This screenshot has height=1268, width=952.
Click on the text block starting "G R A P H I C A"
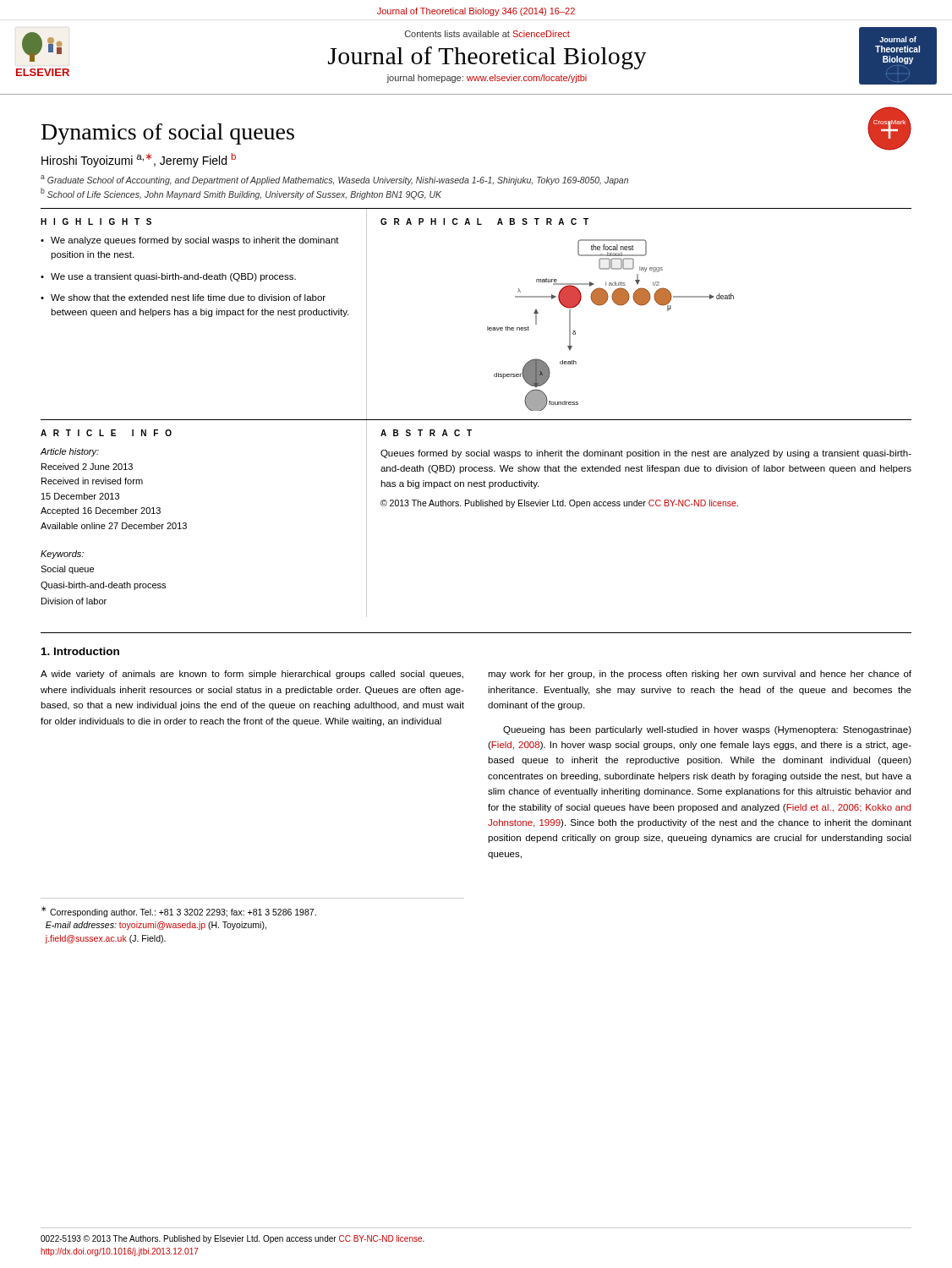coord(485,222)
